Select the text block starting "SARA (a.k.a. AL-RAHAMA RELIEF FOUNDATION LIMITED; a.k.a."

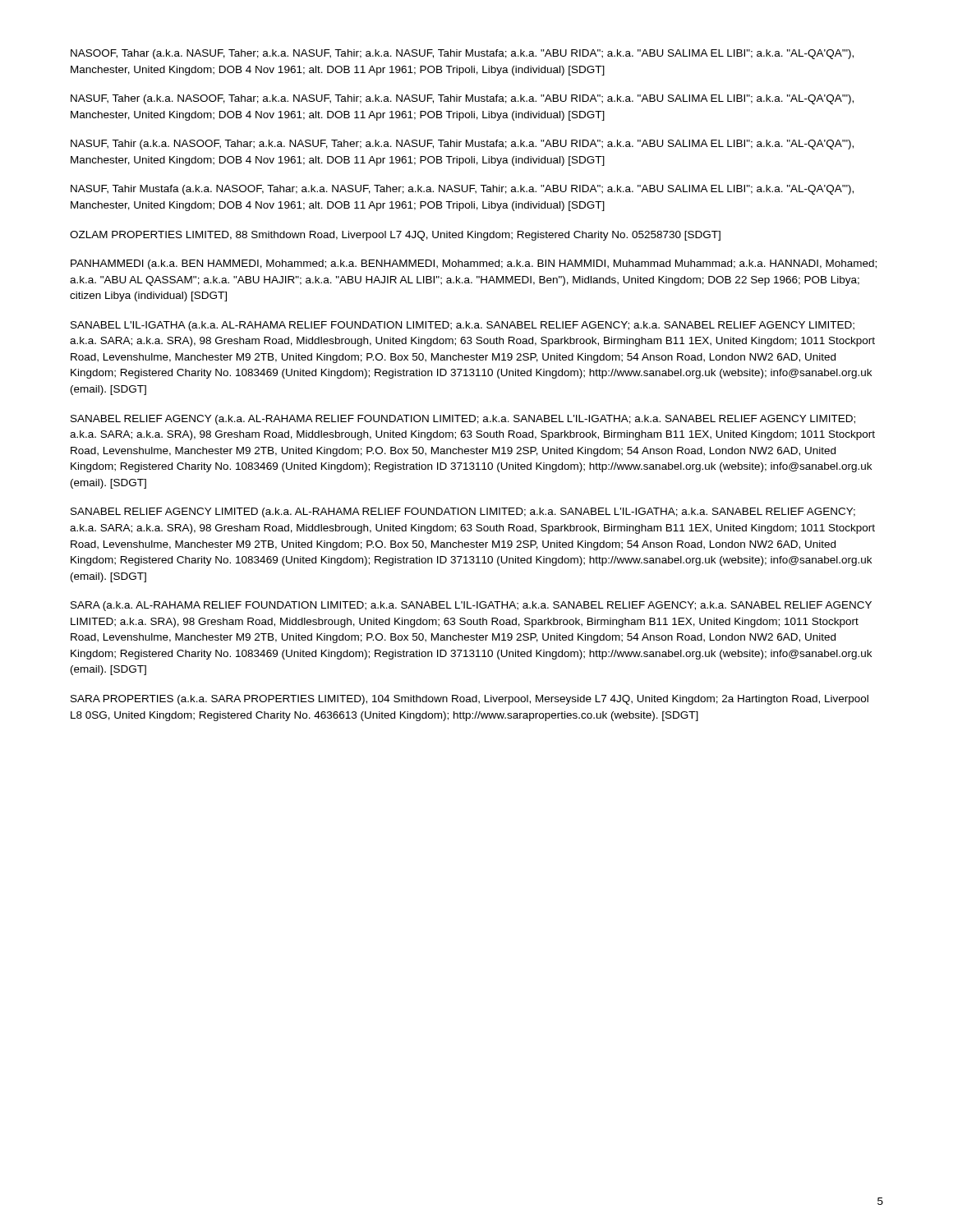pos(471,637)
